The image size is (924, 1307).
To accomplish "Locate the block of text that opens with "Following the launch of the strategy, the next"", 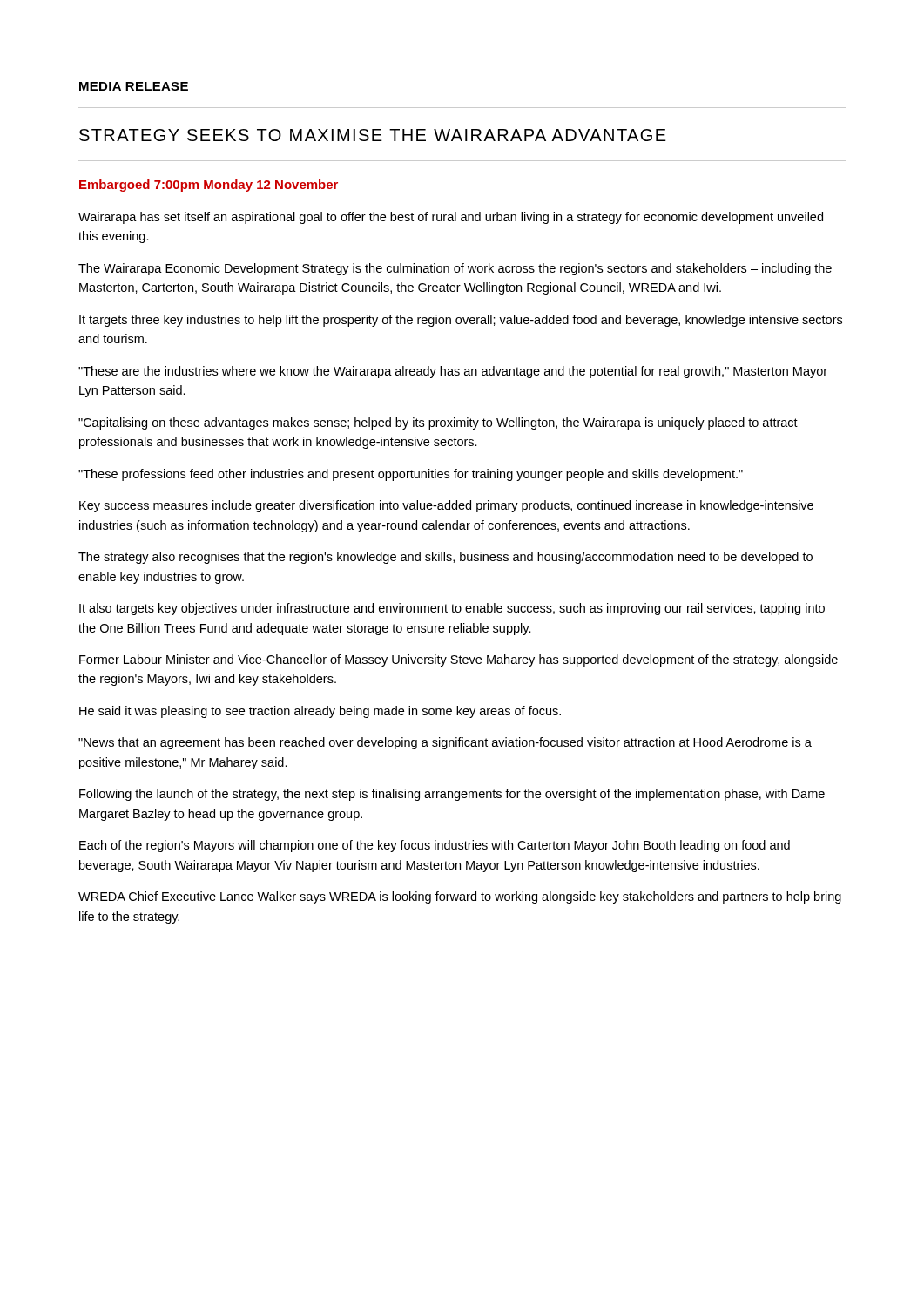I will pos(452,804).
